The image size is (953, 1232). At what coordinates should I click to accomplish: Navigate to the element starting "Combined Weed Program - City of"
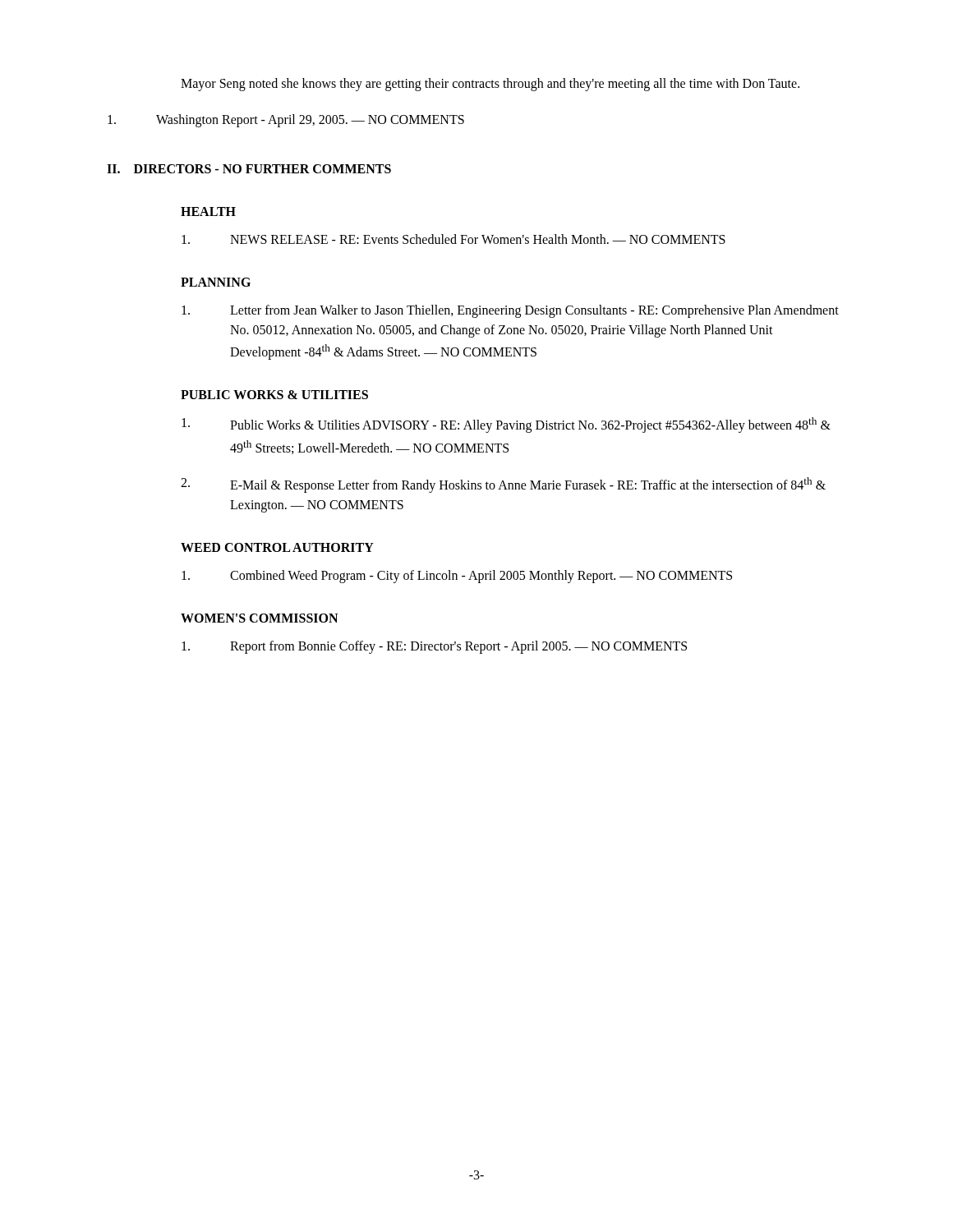[x=513, y=576]
